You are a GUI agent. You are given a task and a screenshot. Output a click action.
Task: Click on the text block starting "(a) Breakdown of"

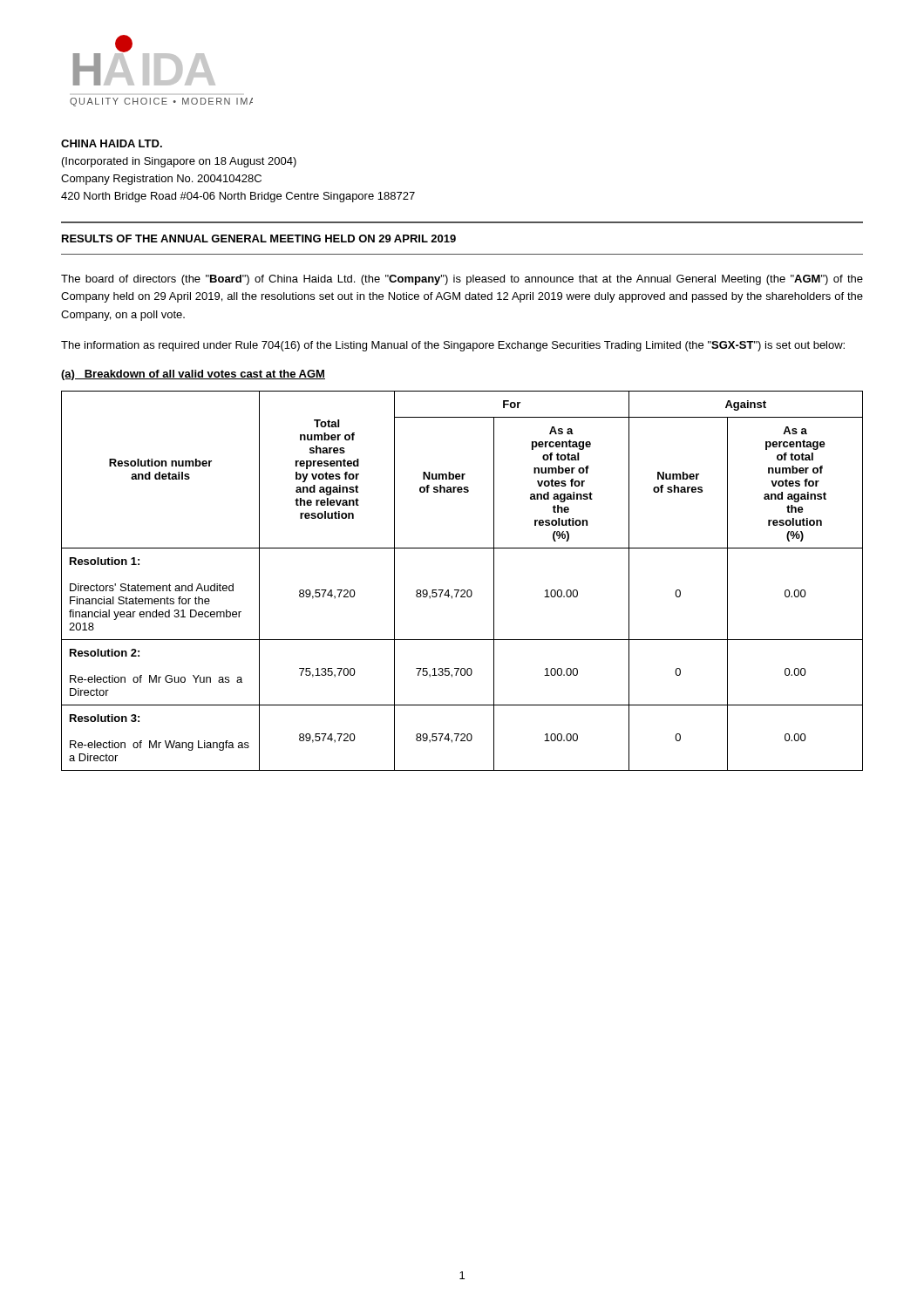(x=193, y=373)
